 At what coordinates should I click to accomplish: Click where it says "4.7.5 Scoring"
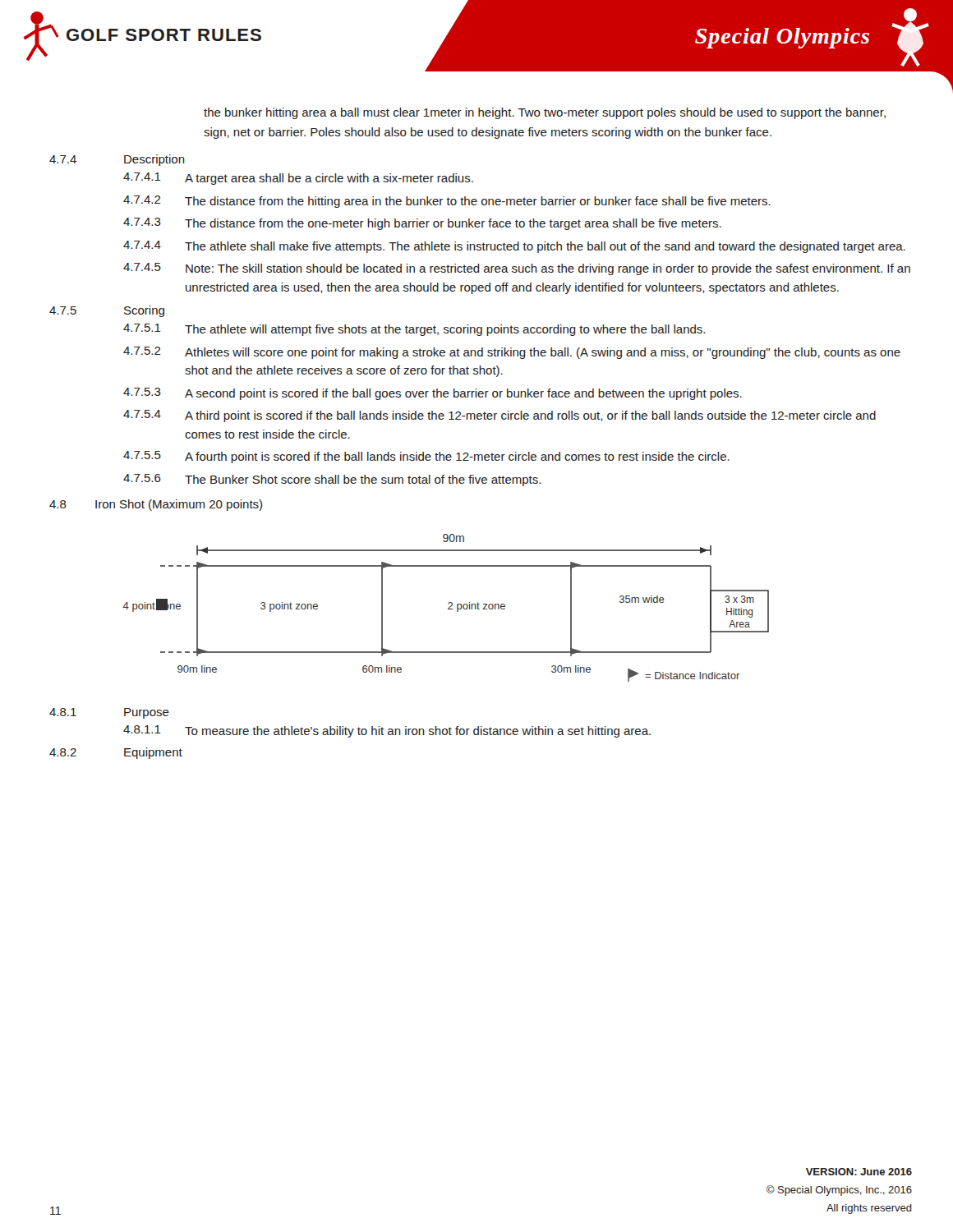point(63,311)
